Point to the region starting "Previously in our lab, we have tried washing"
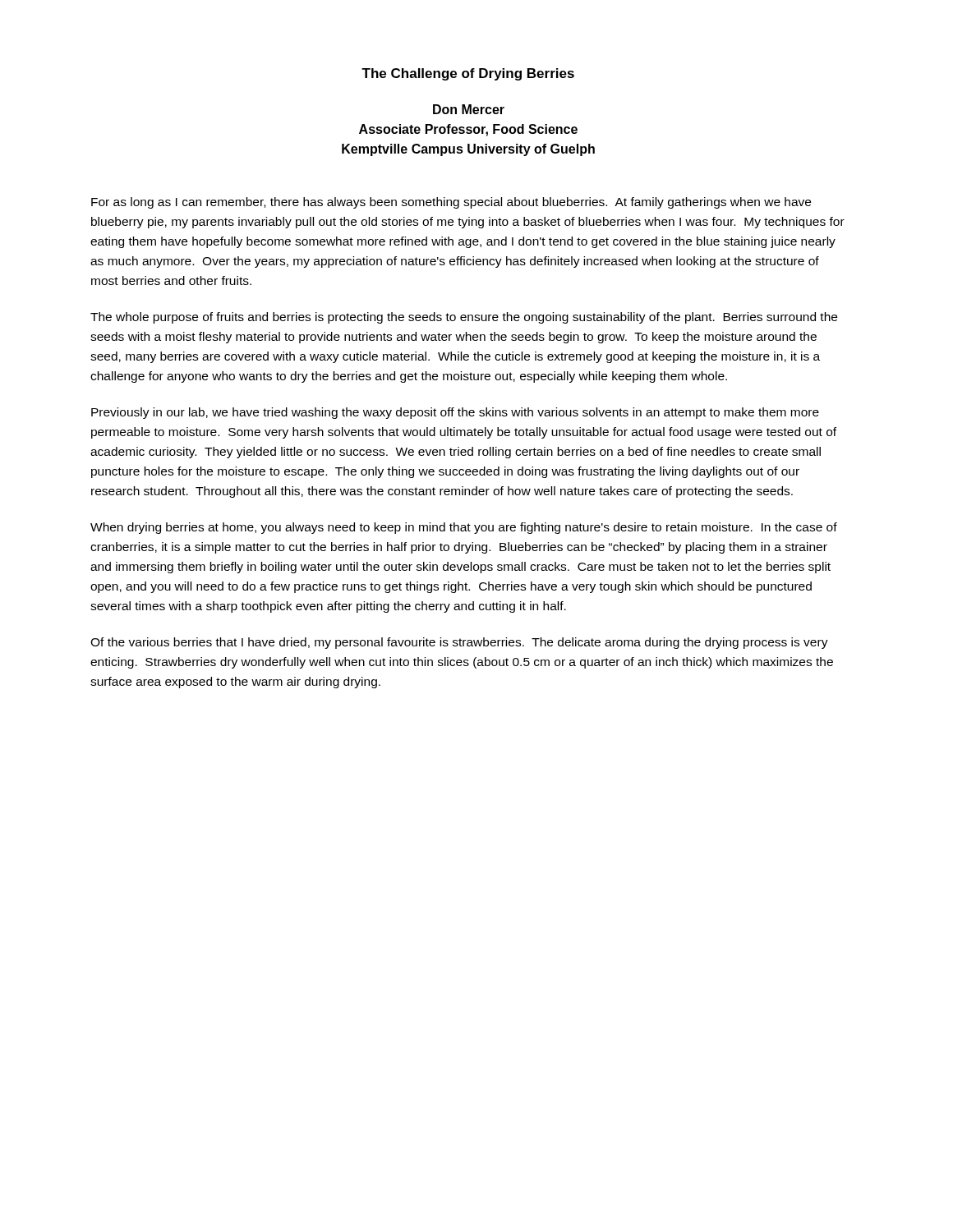Viewport: 953px width, 1232px height. pos(463,451)
